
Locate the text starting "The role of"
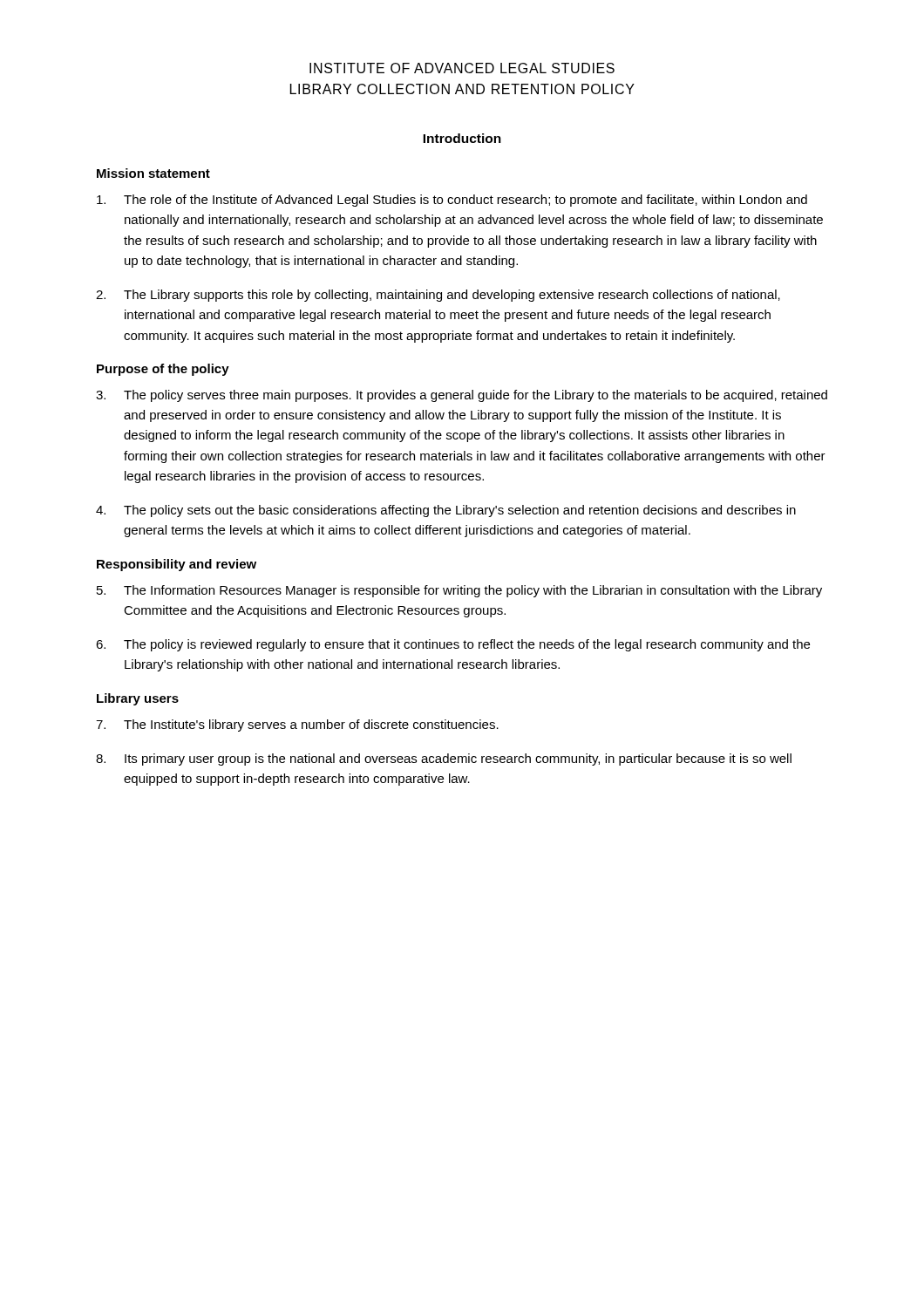pos(462,230)
